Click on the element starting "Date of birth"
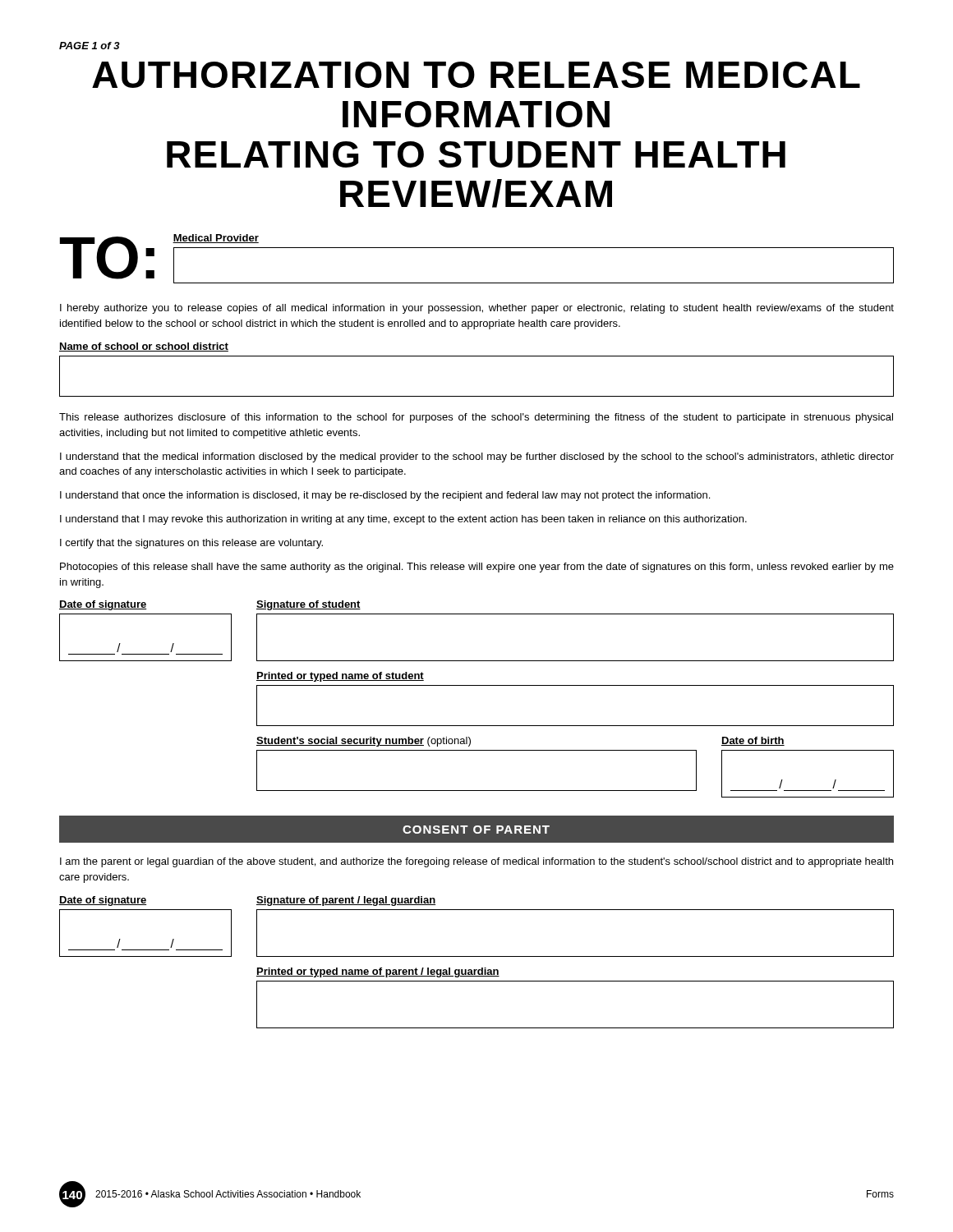953x1232 pixels. pyautogui.click(x=753, y=741)
